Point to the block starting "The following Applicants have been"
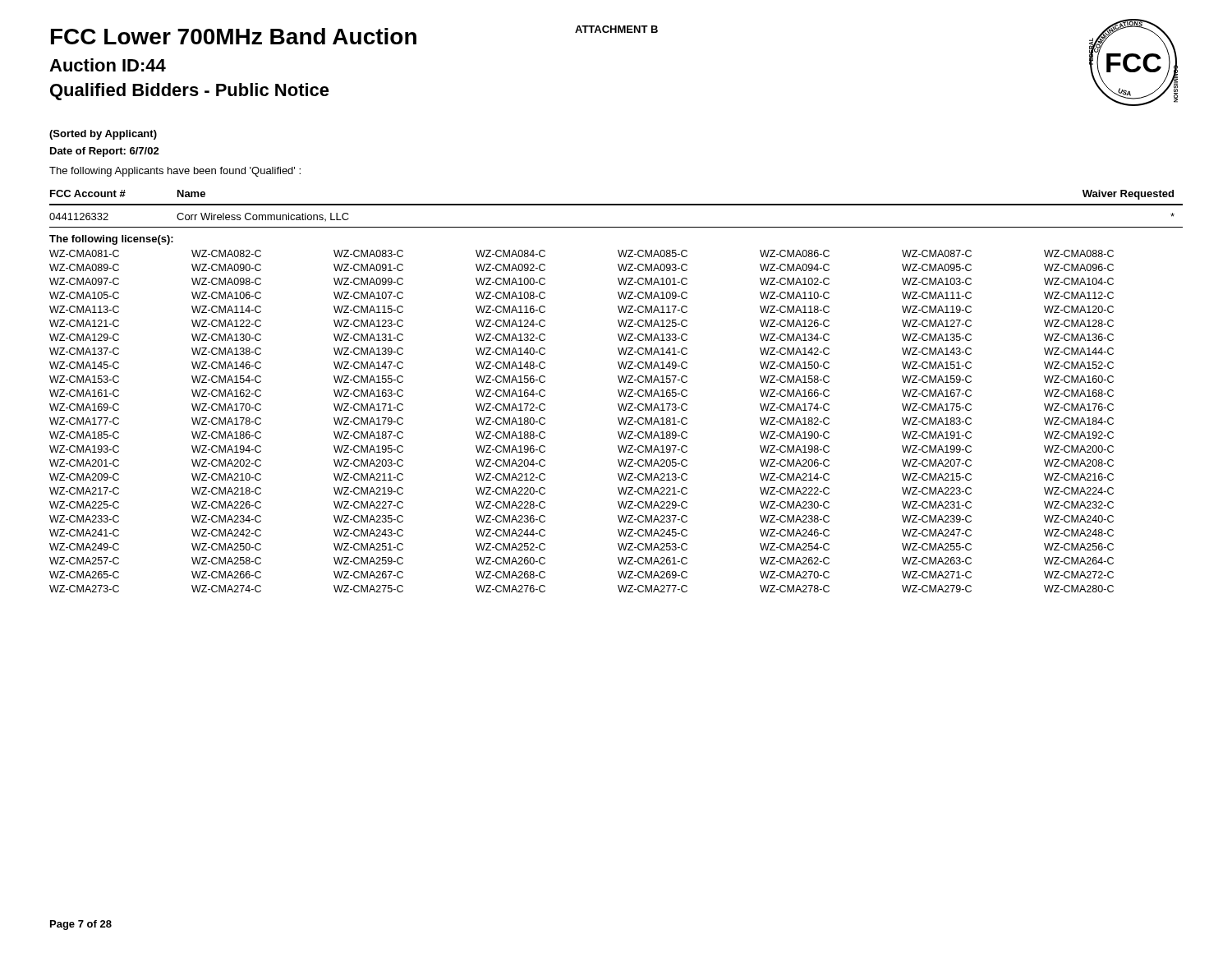 click(x=175, y=170)
